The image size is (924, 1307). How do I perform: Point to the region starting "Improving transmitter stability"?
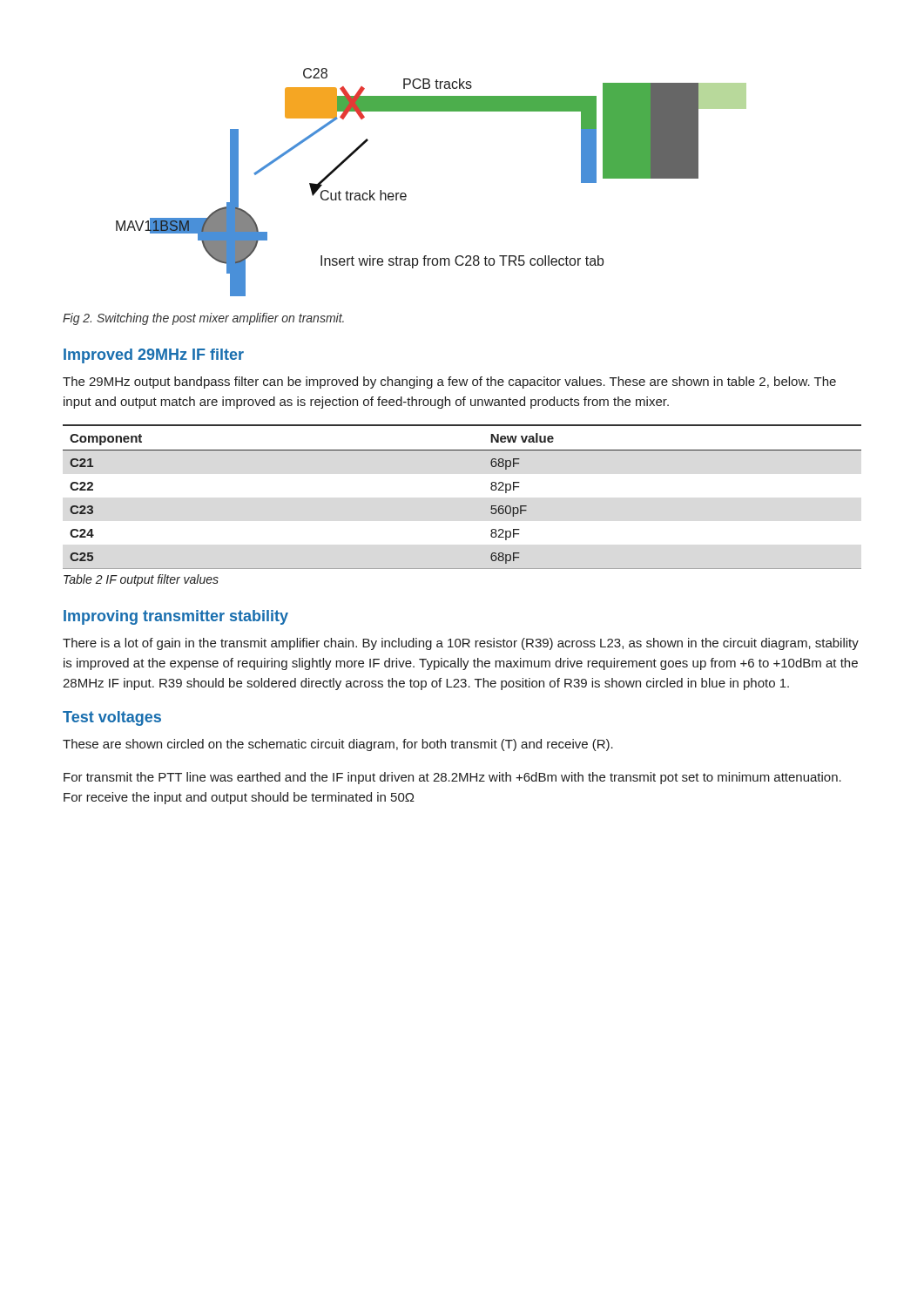(x=176, y=616)
